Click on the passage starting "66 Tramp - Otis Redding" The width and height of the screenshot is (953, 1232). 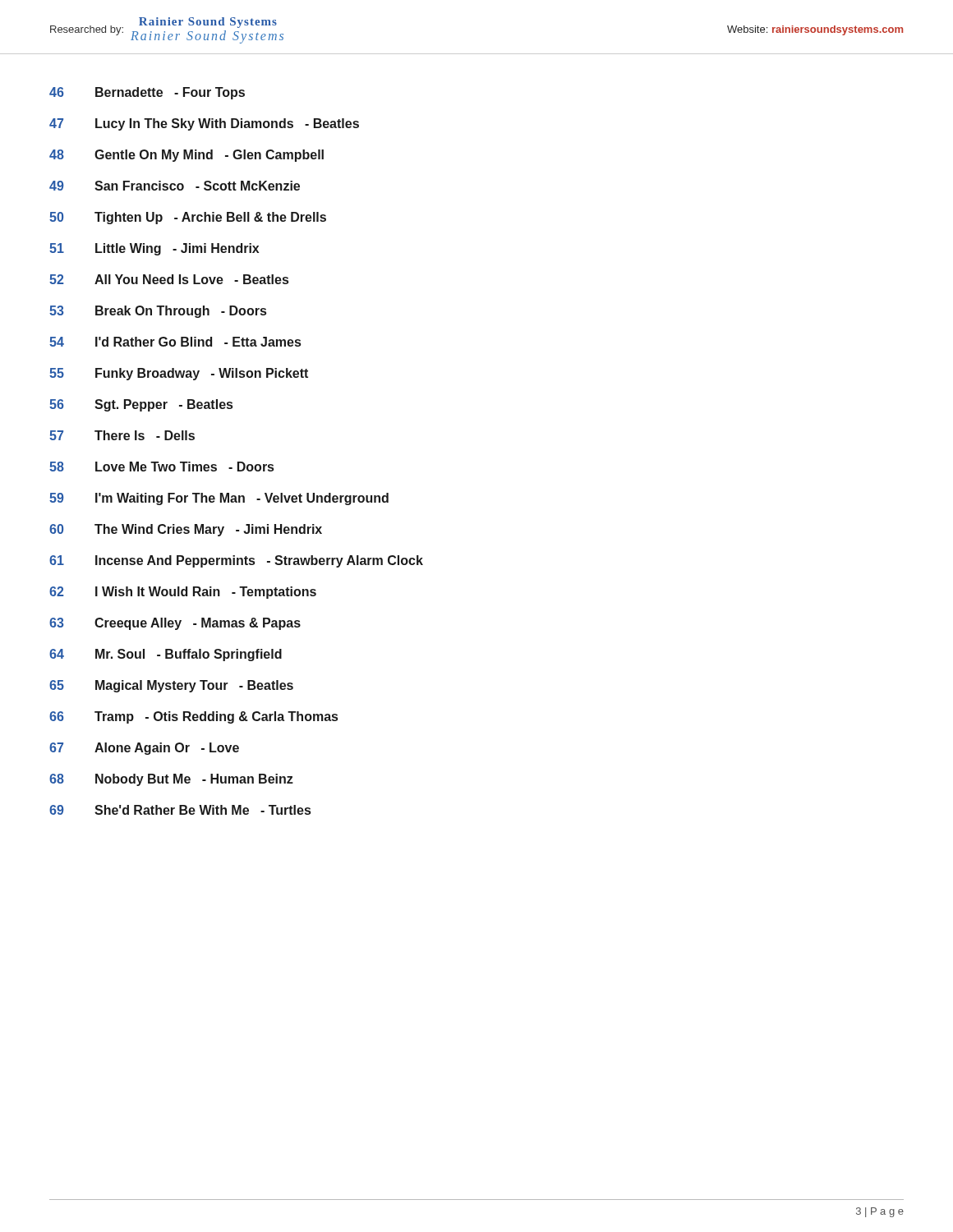click(194, 717)
